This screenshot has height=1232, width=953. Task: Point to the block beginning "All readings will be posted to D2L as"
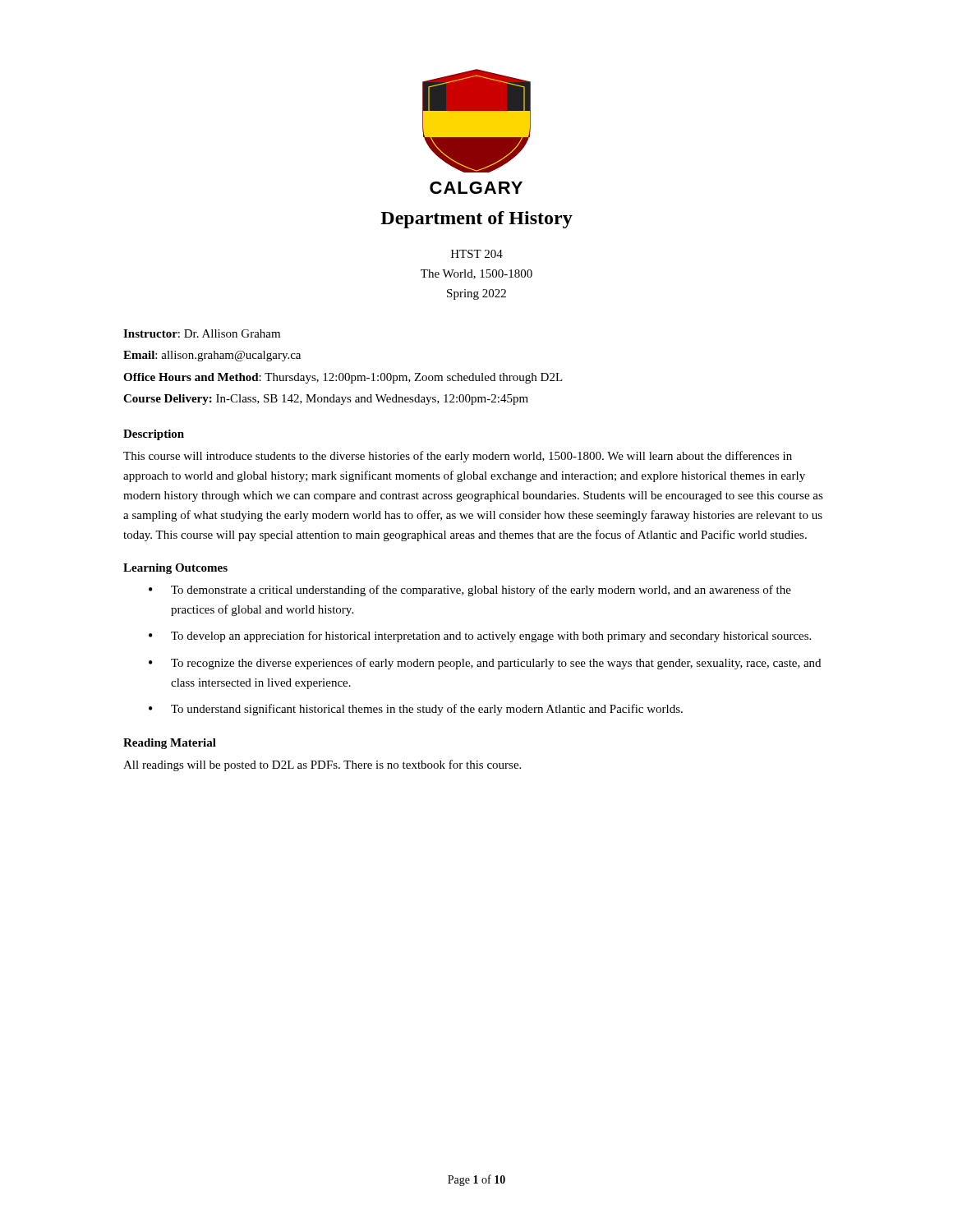[323, 765]
